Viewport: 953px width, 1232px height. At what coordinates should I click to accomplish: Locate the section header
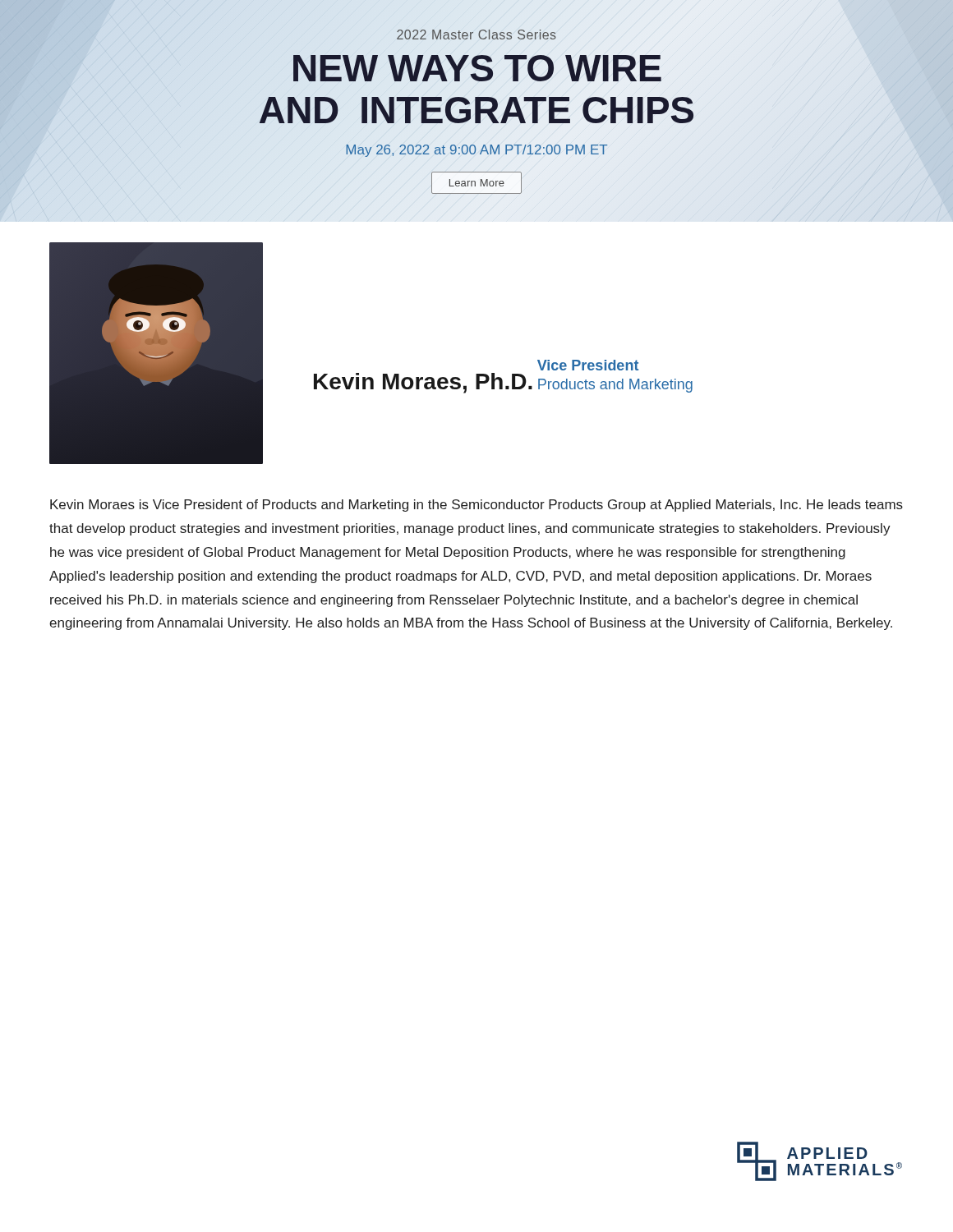pyautogui.click(x=423, y=382)
